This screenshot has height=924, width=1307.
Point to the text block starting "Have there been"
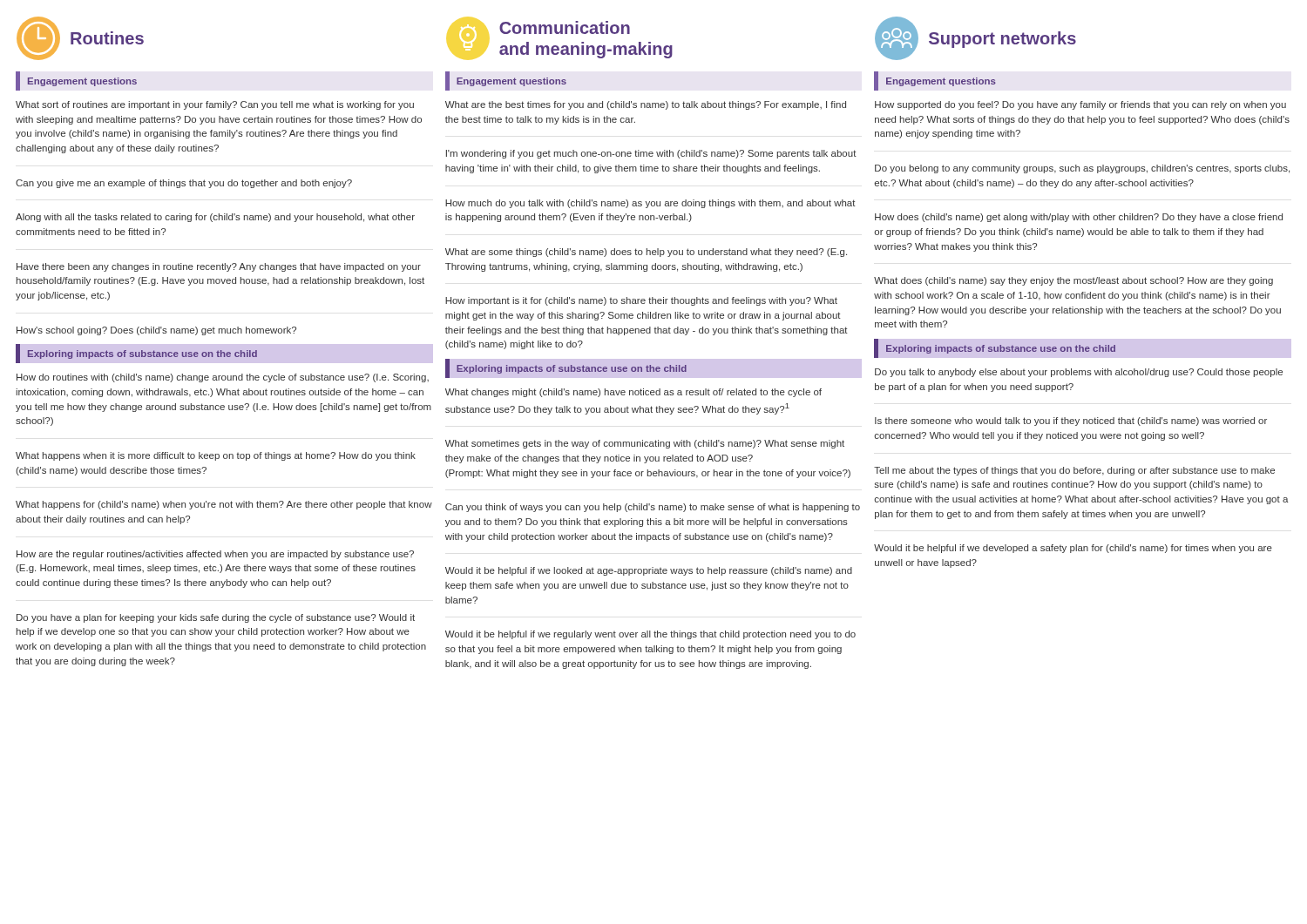(220, 281)
